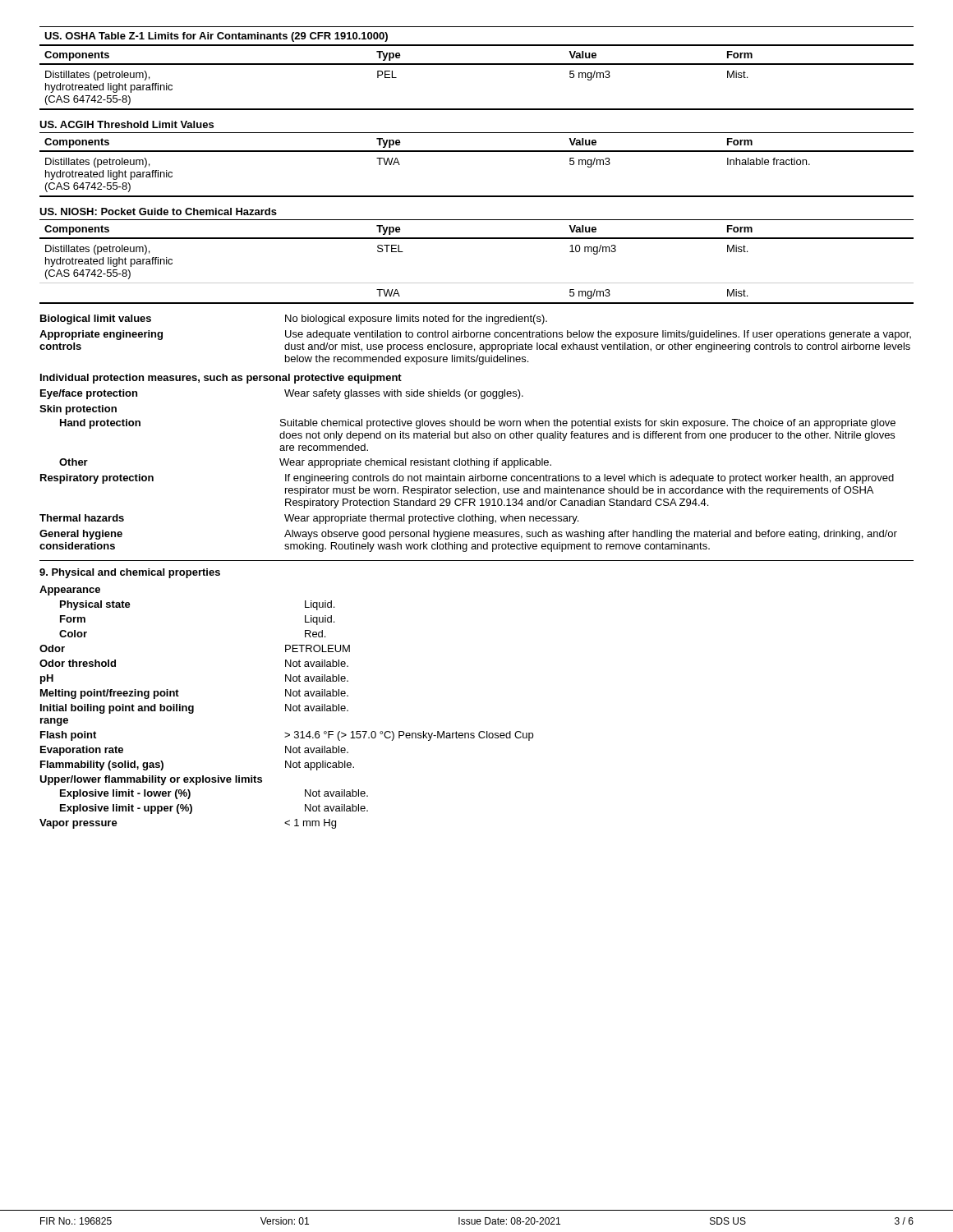Click the passage that begins "Skin protection Hand"
The width and height of the screenshot is (953, 1232).
(476, 428)
